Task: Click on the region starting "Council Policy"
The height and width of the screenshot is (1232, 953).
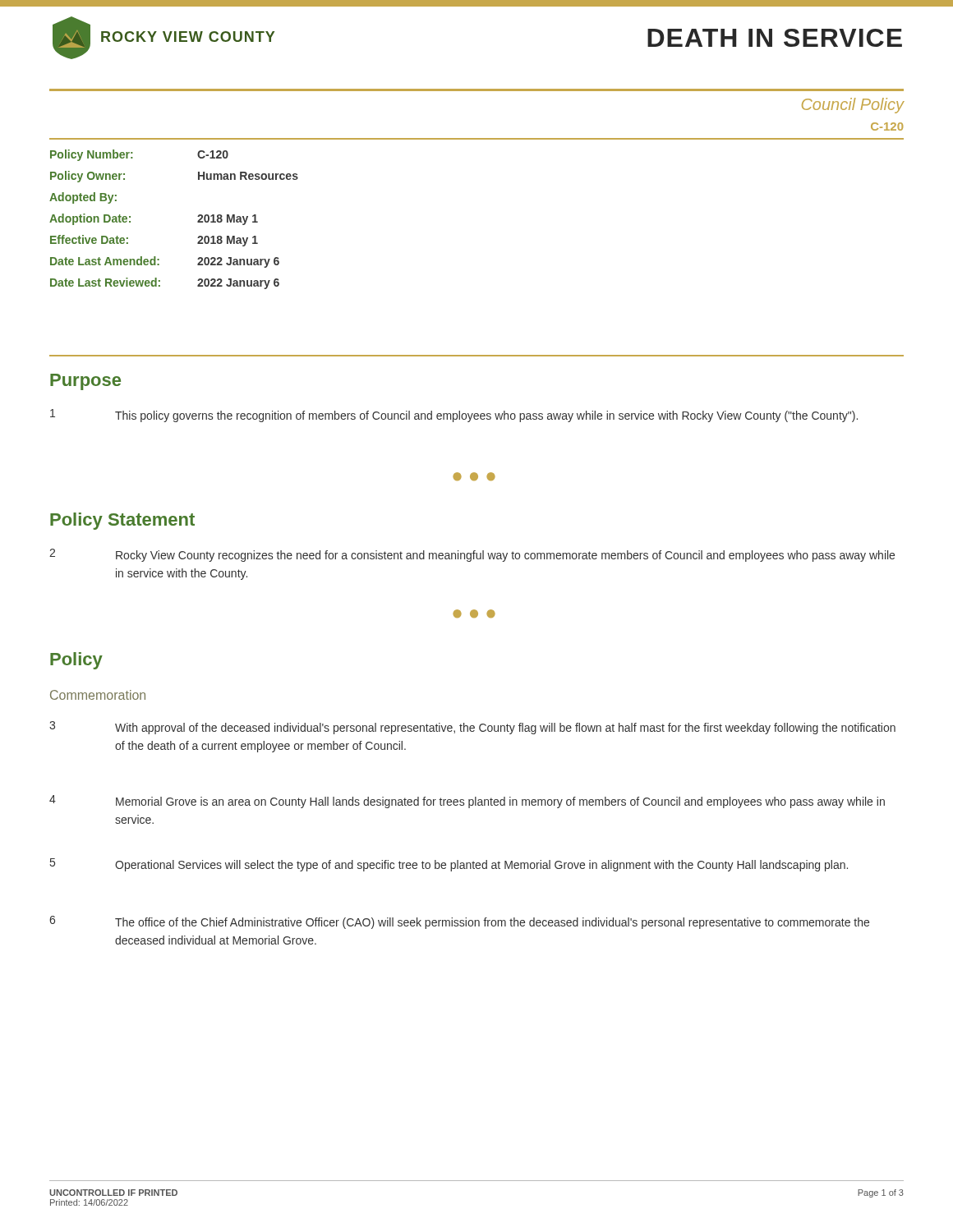Action: (x=852, y=104)
